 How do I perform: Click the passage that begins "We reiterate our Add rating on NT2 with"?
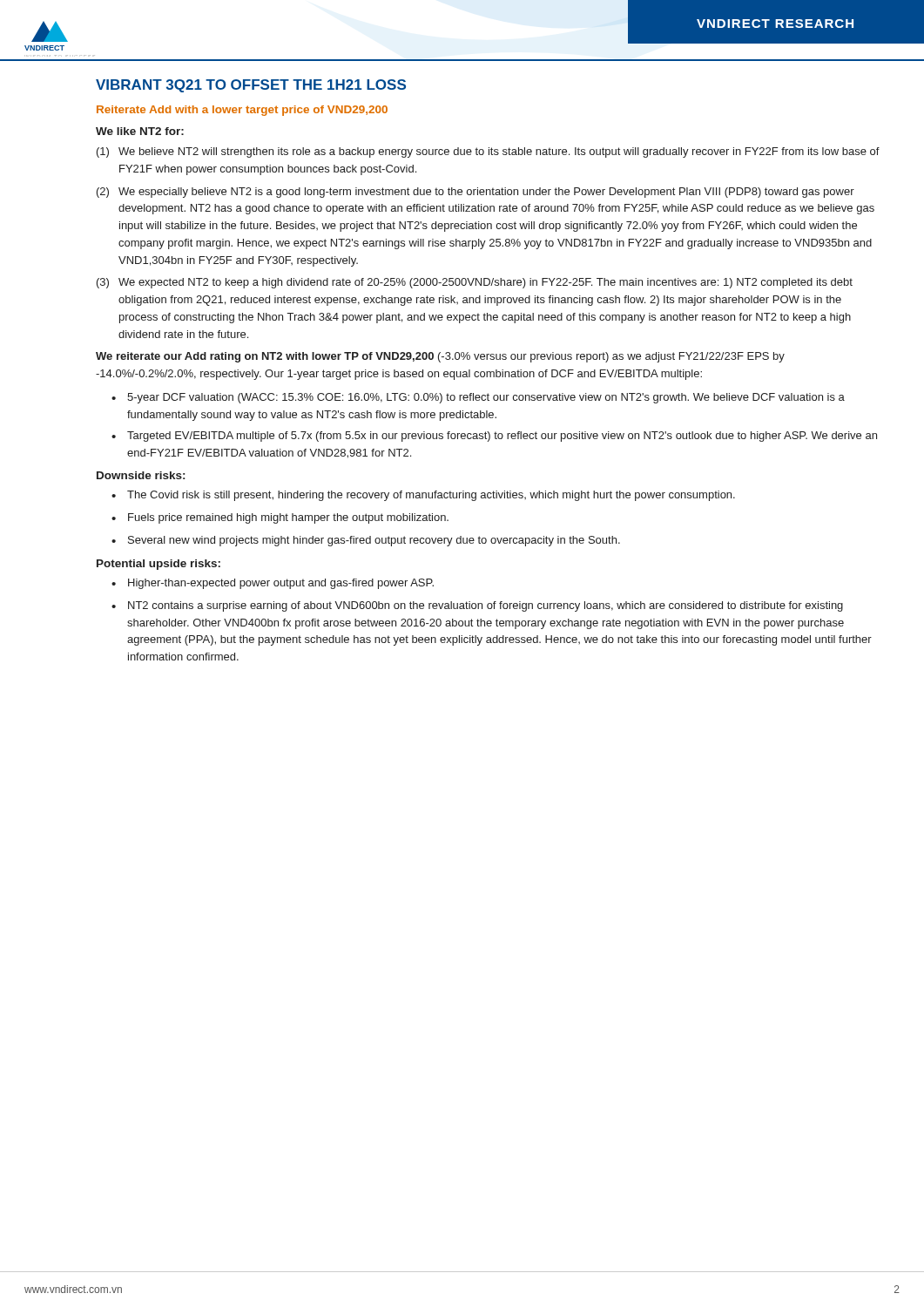(440, 365)
